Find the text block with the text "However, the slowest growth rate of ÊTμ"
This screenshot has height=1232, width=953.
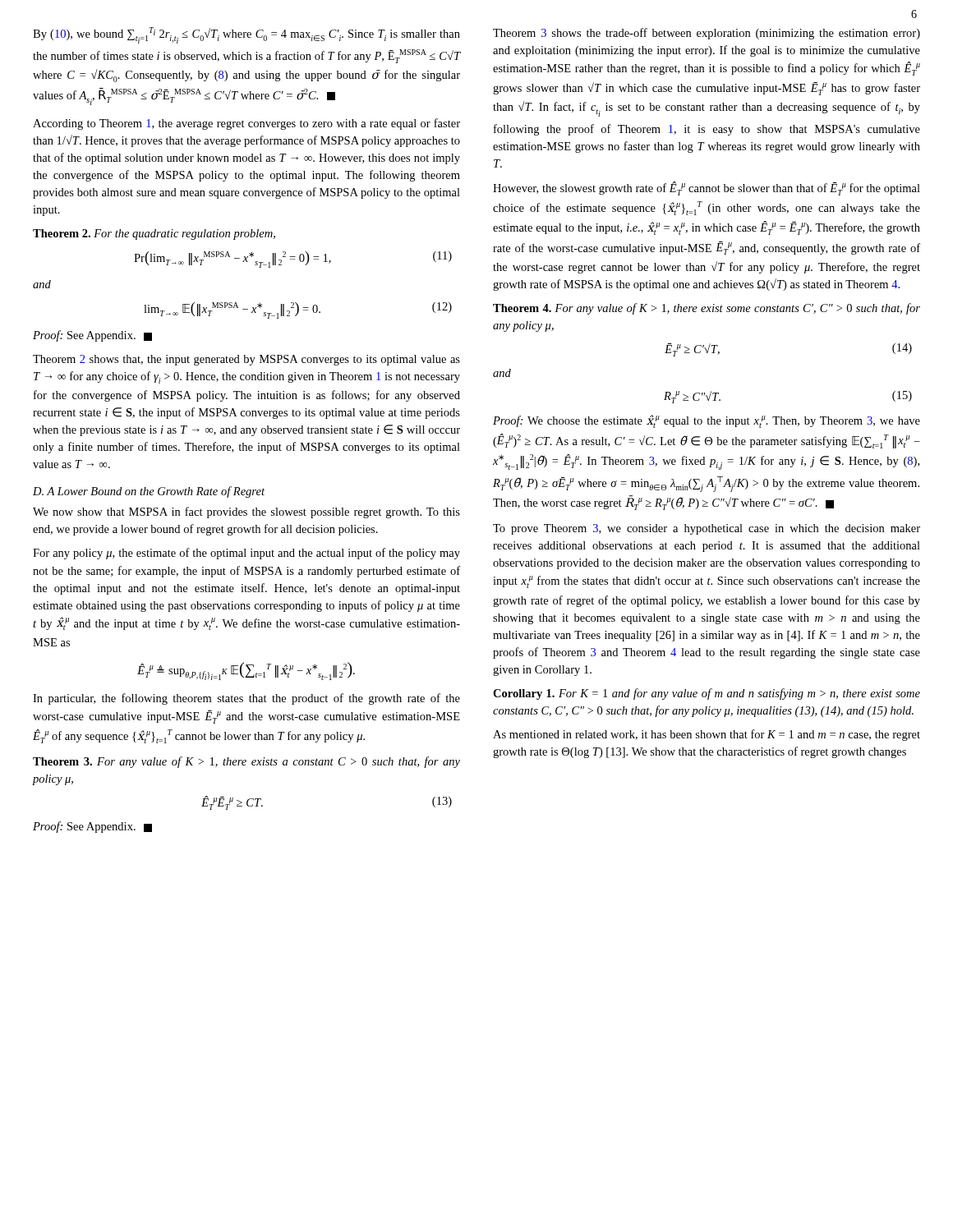[x=707, y=235]
